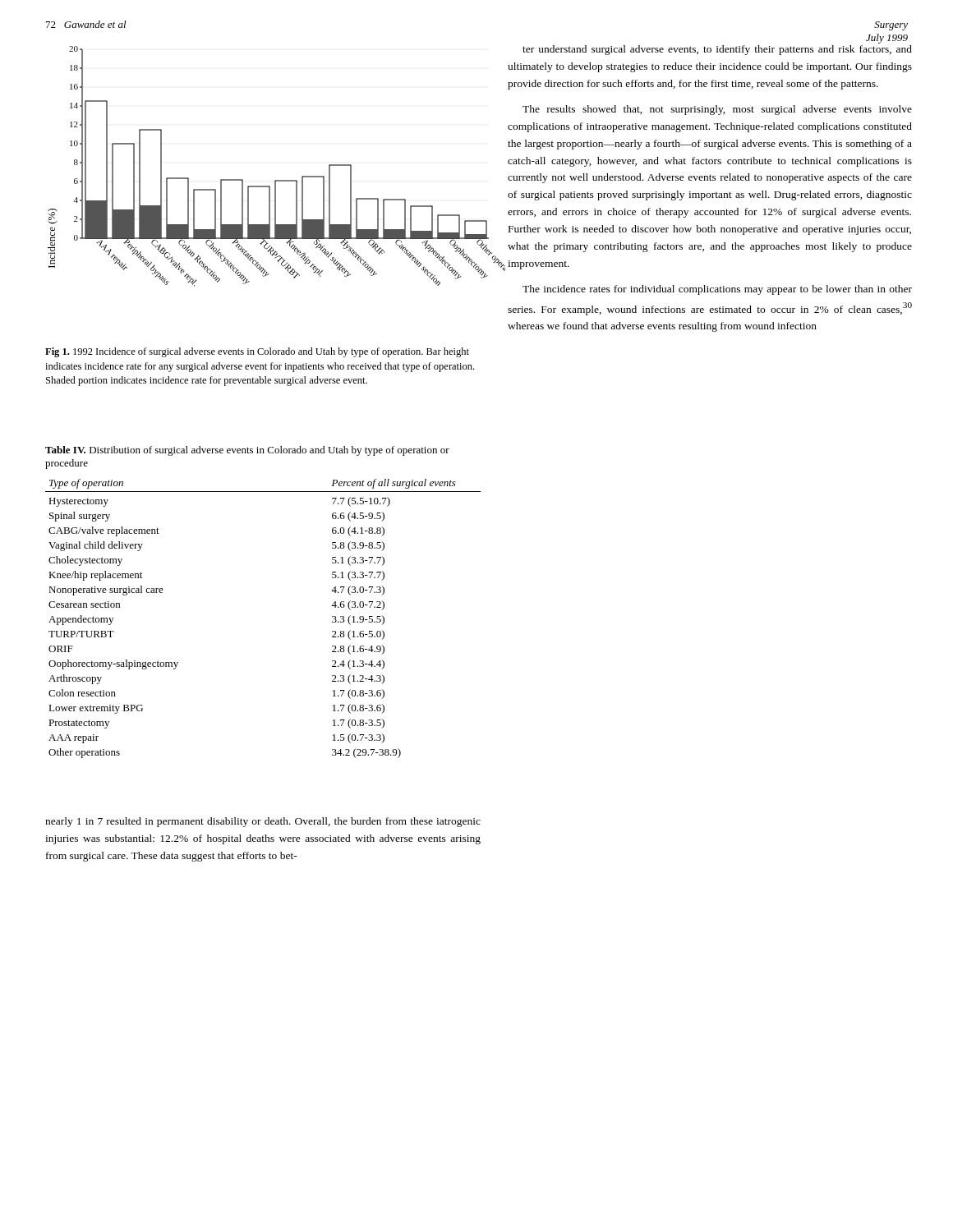Find the table that mentions "5.1 (3.3-7.7)"
The height and width of the screenshot is (1232, 953).
[263, 602]
